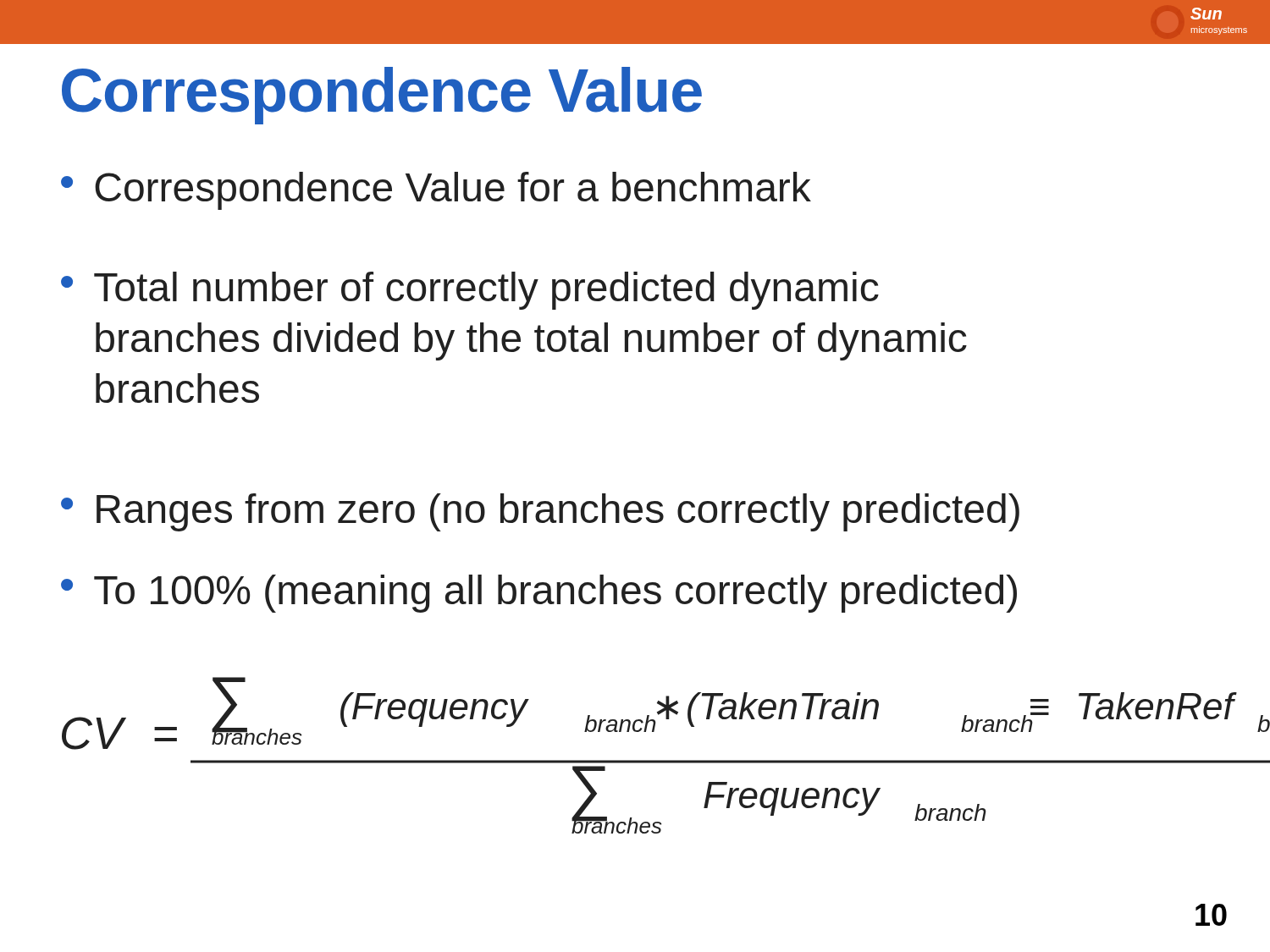Viewport: 1270px width, 952px height.
Task: Find the formula that reads "CV = ∑ branches (Frequency branch"
Action: pos(631,749)
